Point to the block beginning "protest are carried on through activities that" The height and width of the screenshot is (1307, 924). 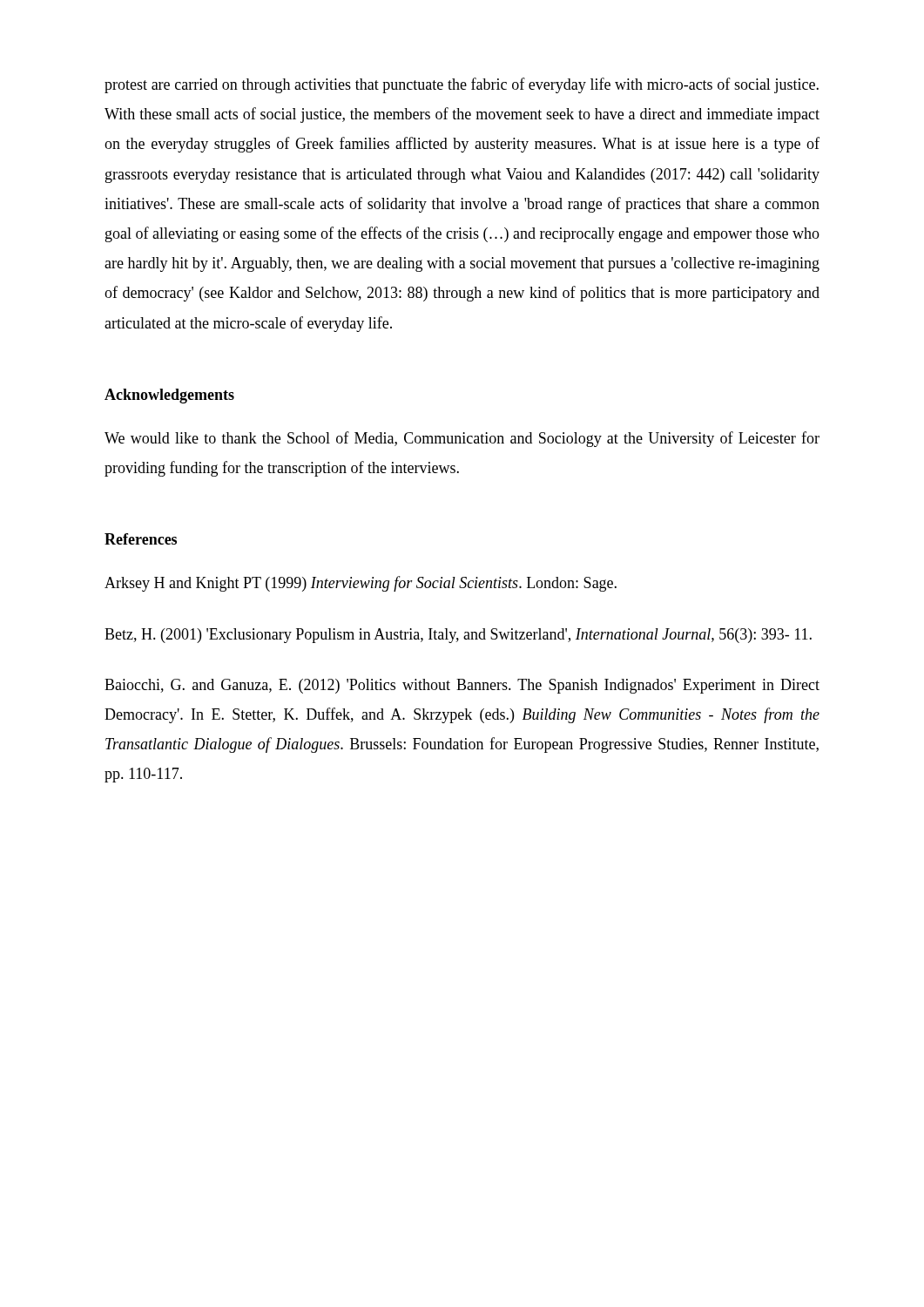[x=462, y=204]
